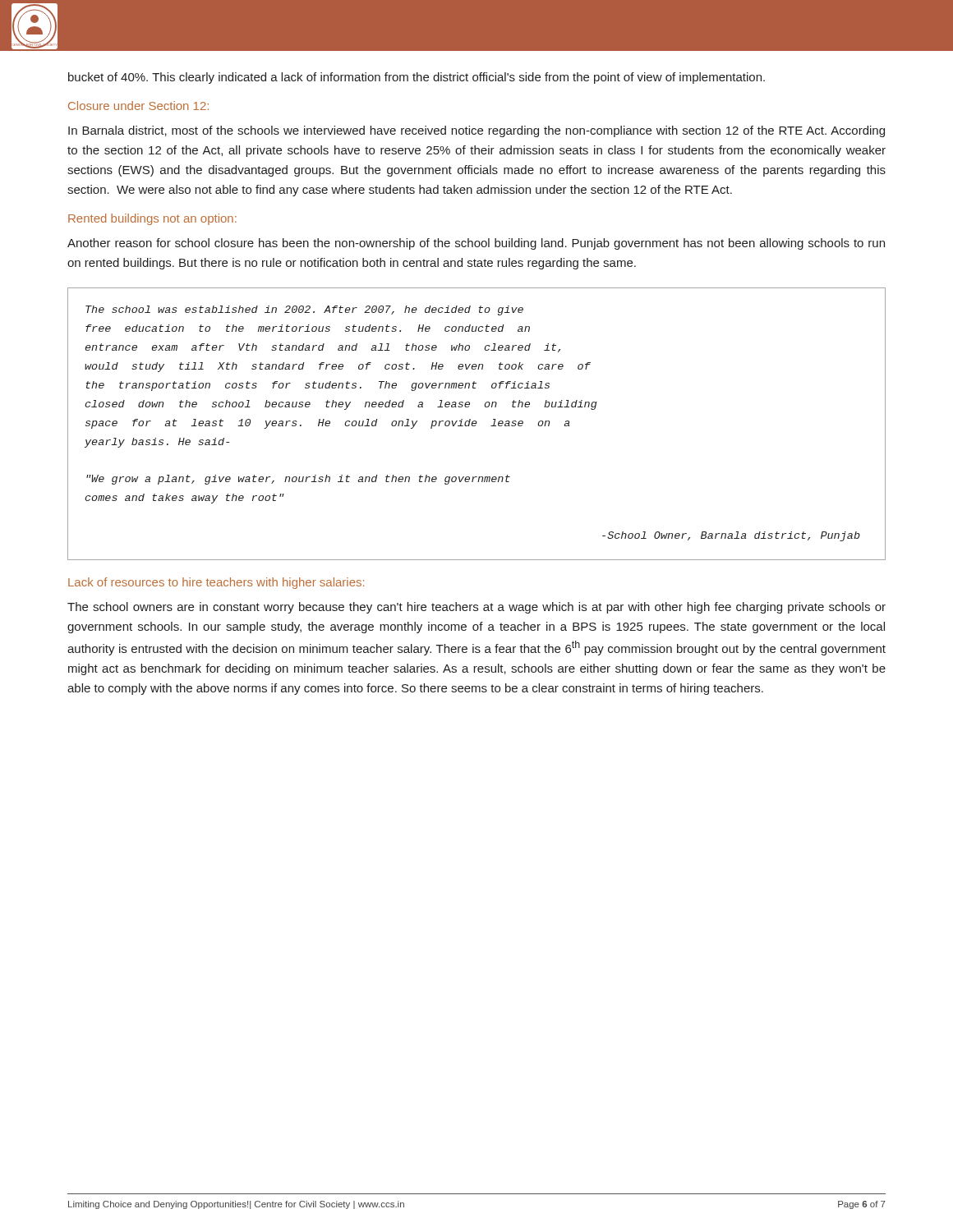Viewport: 953px width, 1232px height.
Task: Find the block on this page that starts "The school was established"
Action: pos(476,425)
